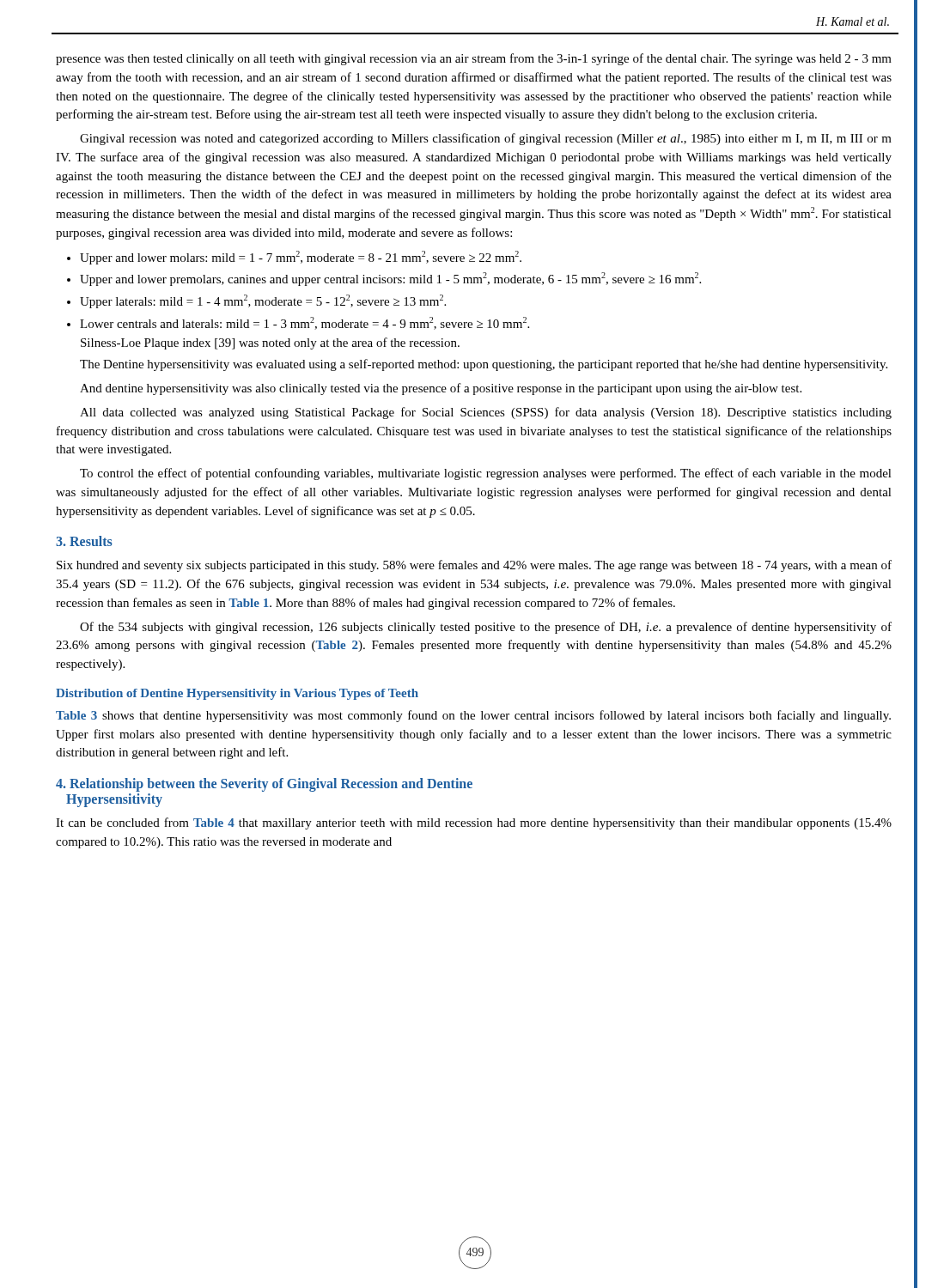Click the passage that begins "All data collected was analyzed using Statistical"
The width and height of the screenshot is (950, 1288).
(x=474, y=431)
